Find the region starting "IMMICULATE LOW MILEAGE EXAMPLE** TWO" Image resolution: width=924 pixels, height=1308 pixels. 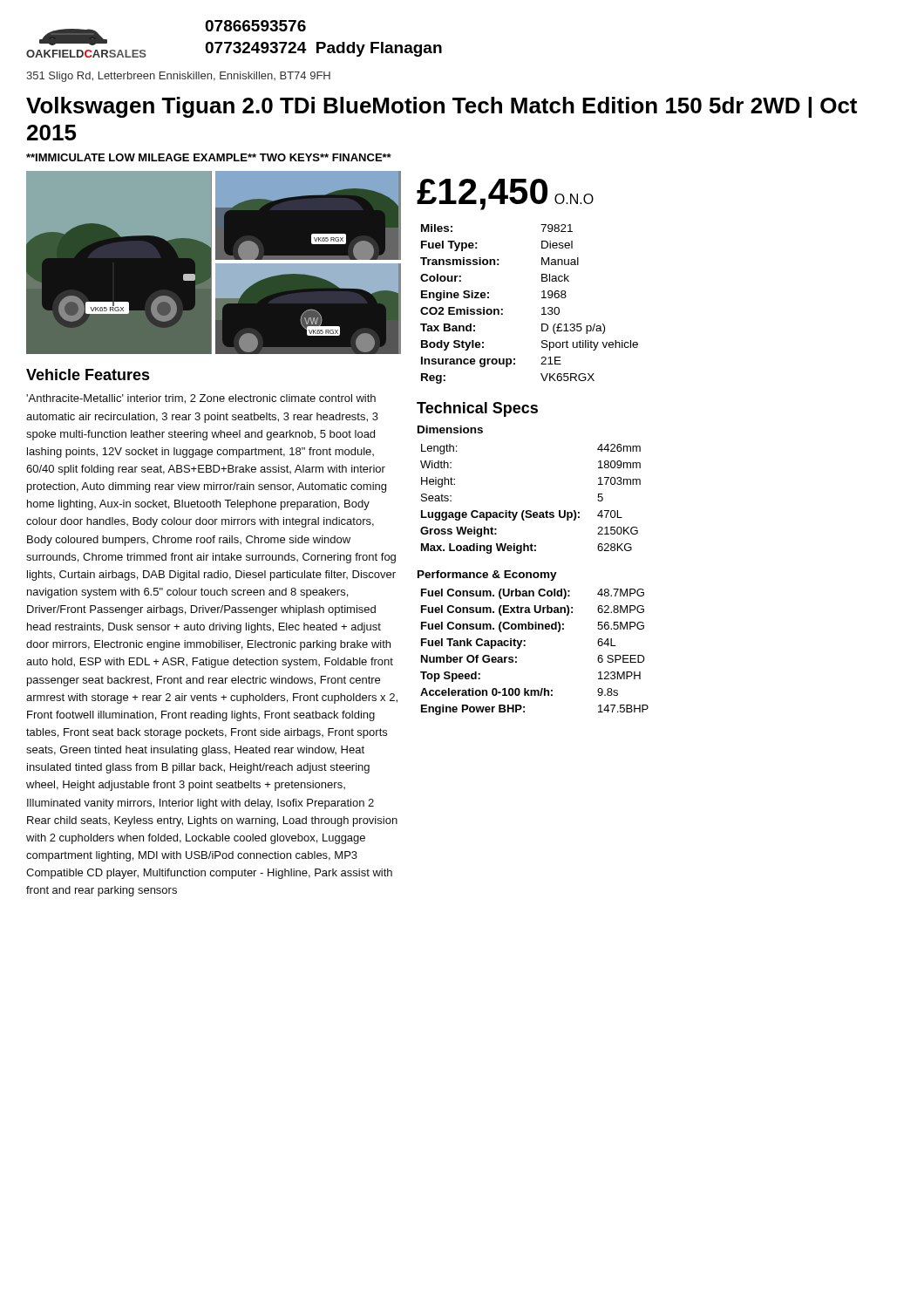click(x=209, y=158)
